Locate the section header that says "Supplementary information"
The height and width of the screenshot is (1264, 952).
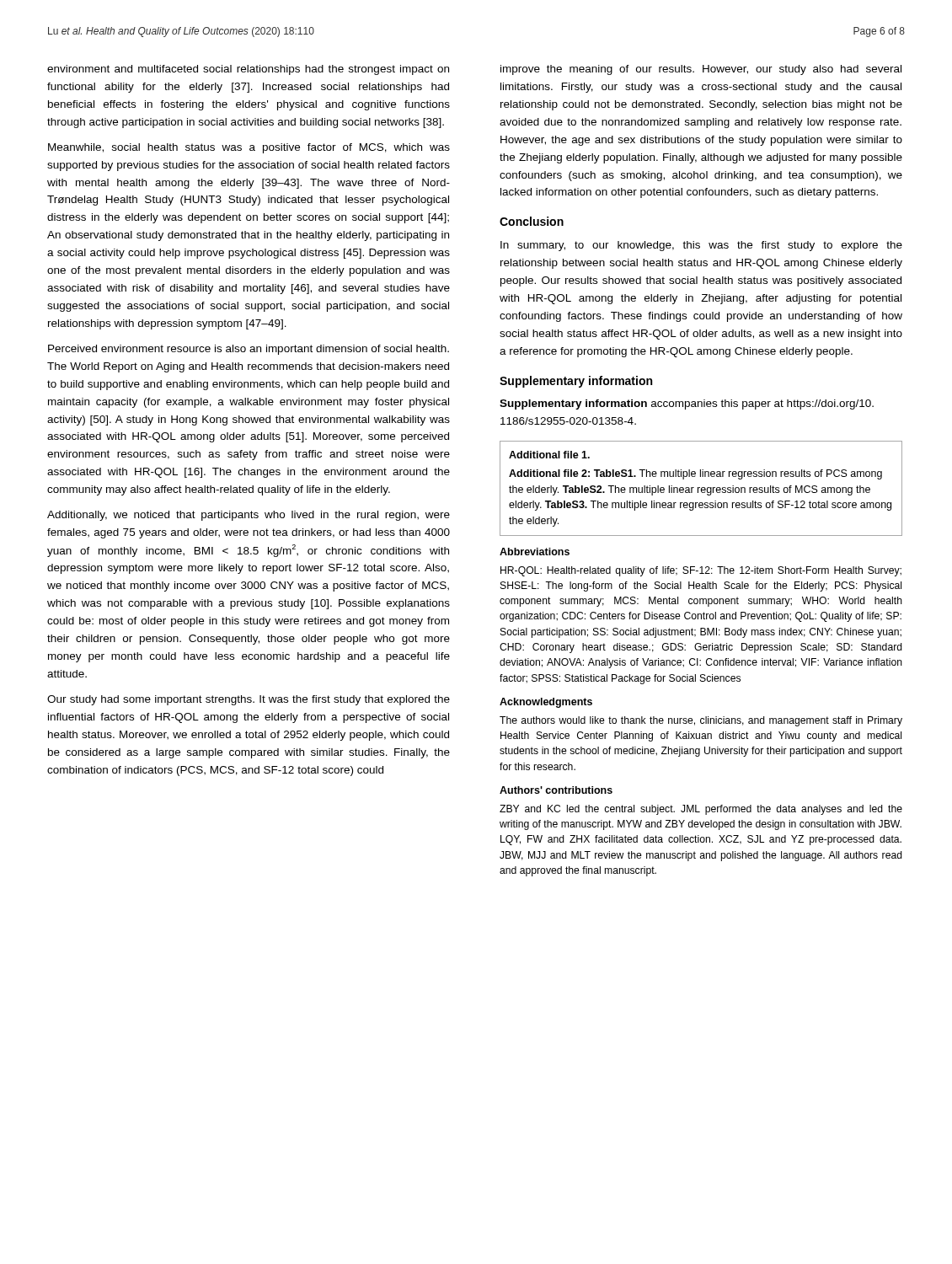(x=576, y=380)
